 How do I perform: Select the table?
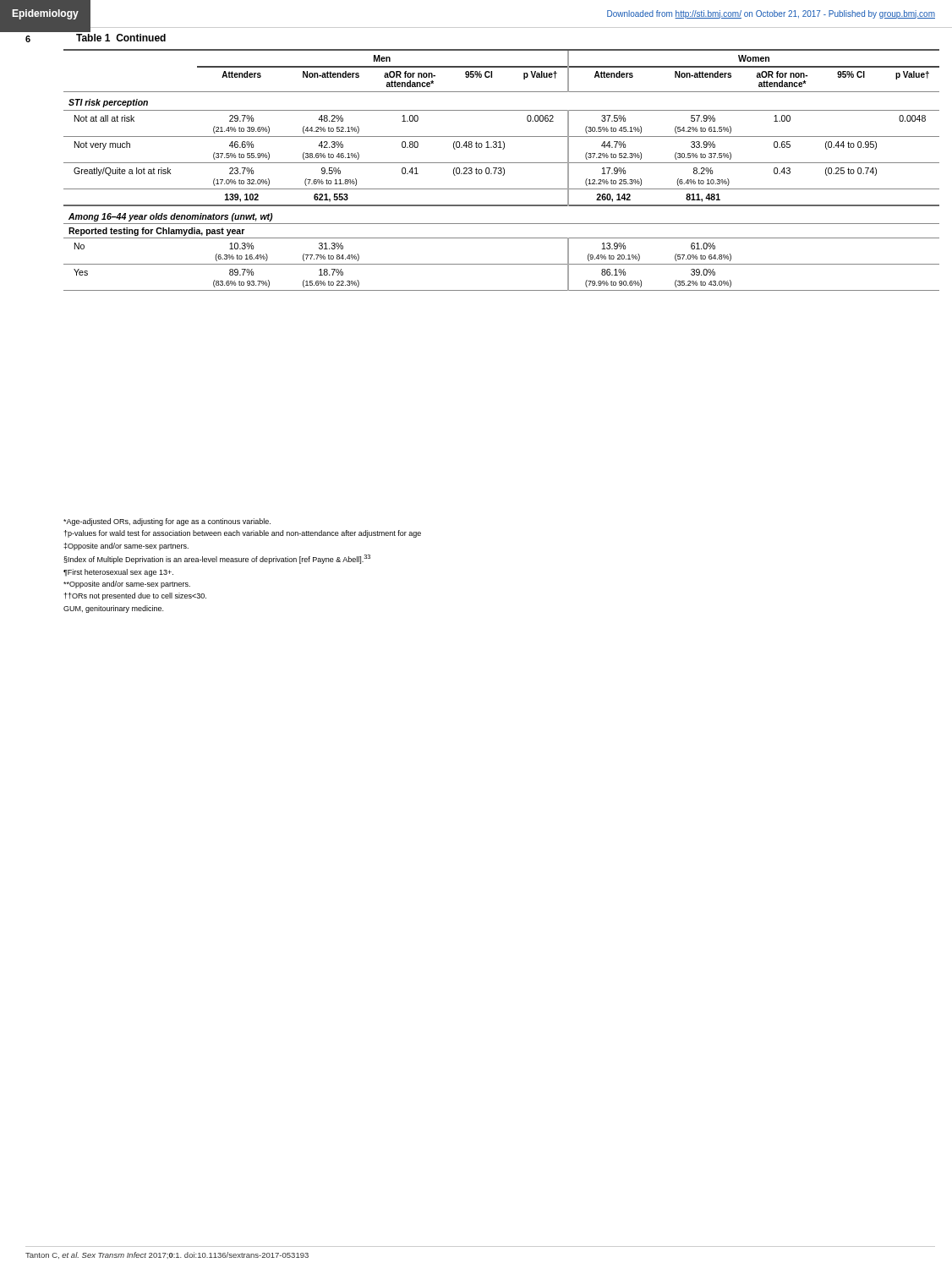coord(501,170)
